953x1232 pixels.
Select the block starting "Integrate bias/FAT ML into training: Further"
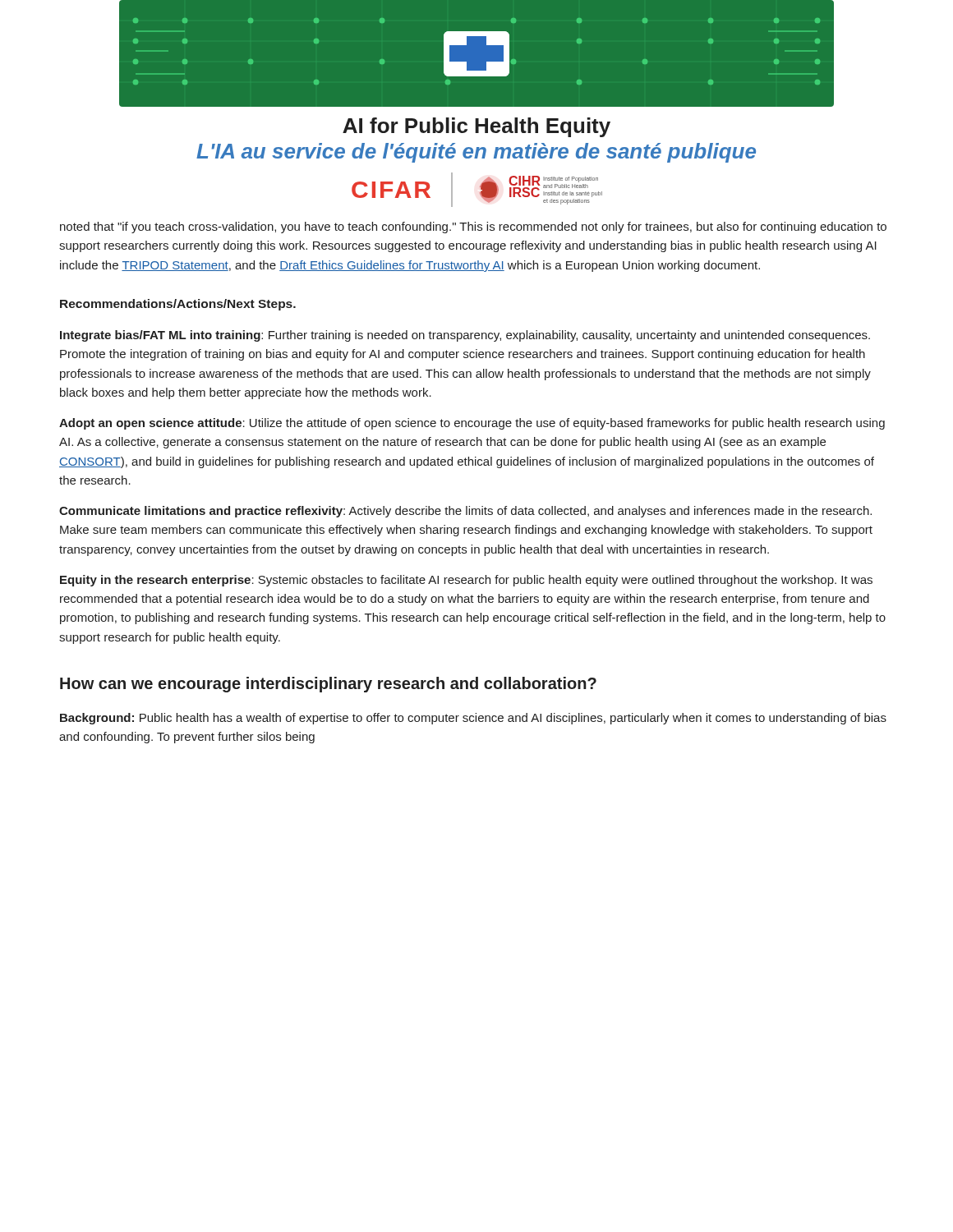click(x=465, y=364)
